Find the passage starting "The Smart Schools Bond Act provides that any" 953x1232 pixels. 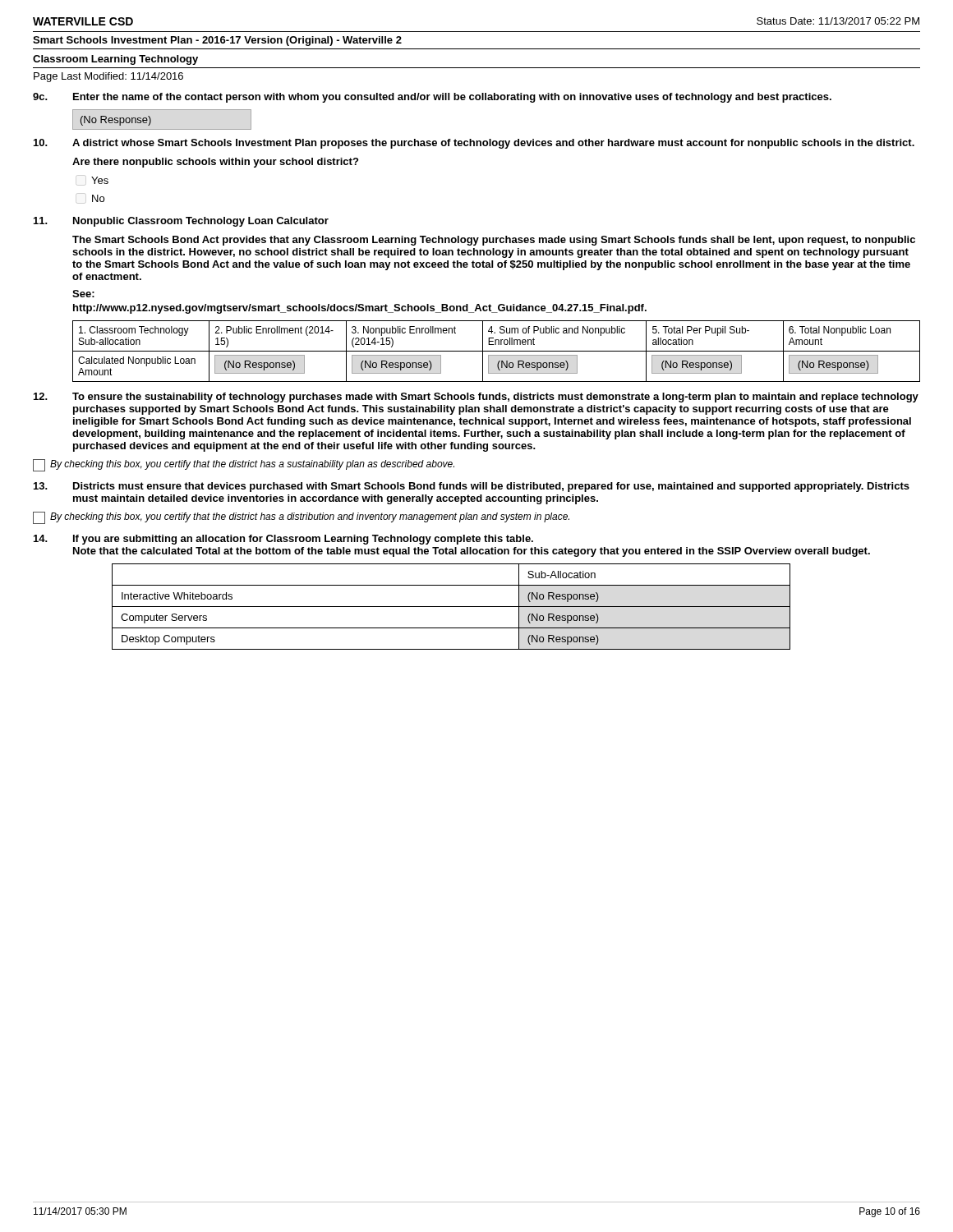click(494, 258)
